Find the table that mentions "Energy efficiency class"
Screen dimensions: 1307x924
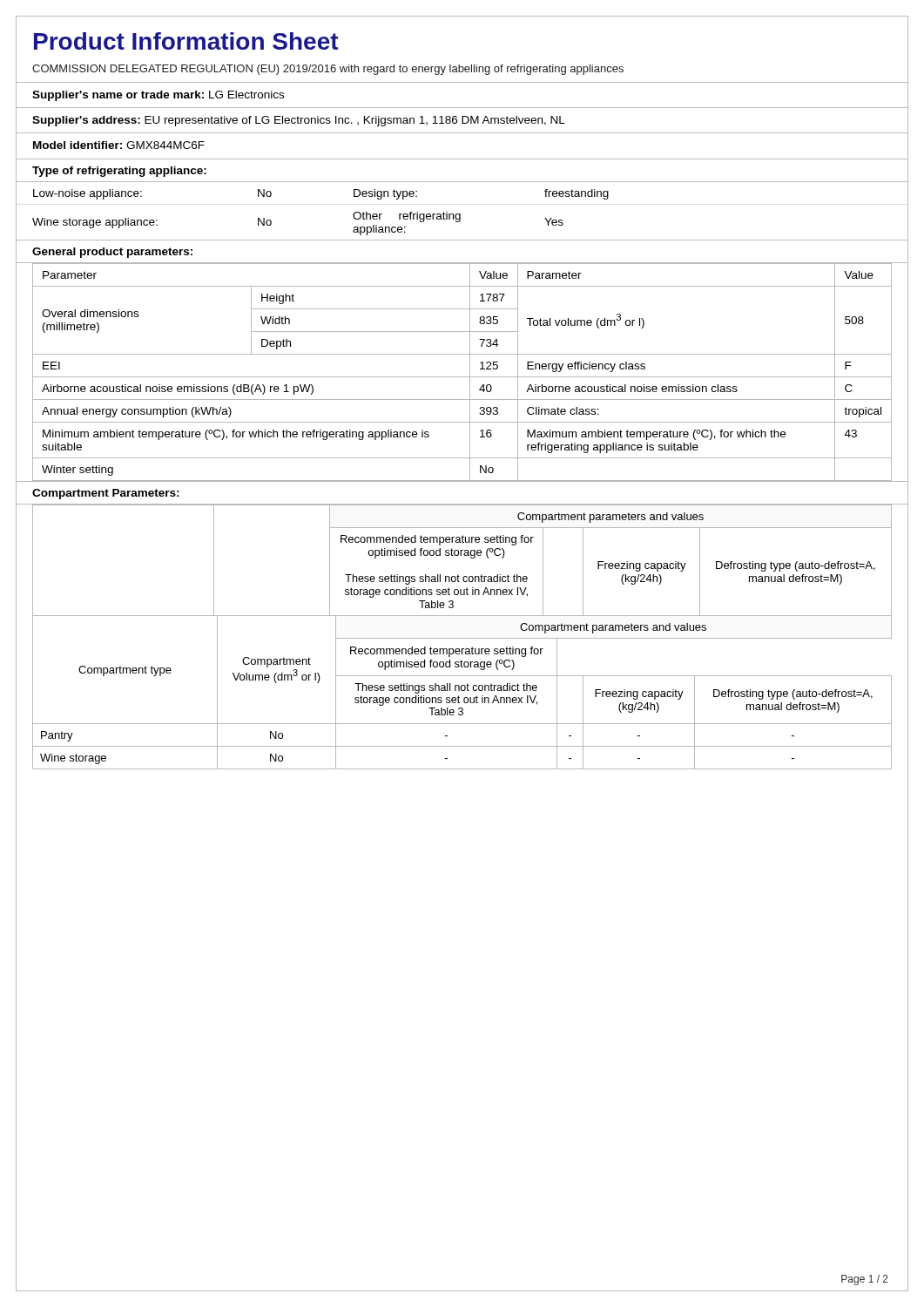pyautogui.click(x=462, y=372)
